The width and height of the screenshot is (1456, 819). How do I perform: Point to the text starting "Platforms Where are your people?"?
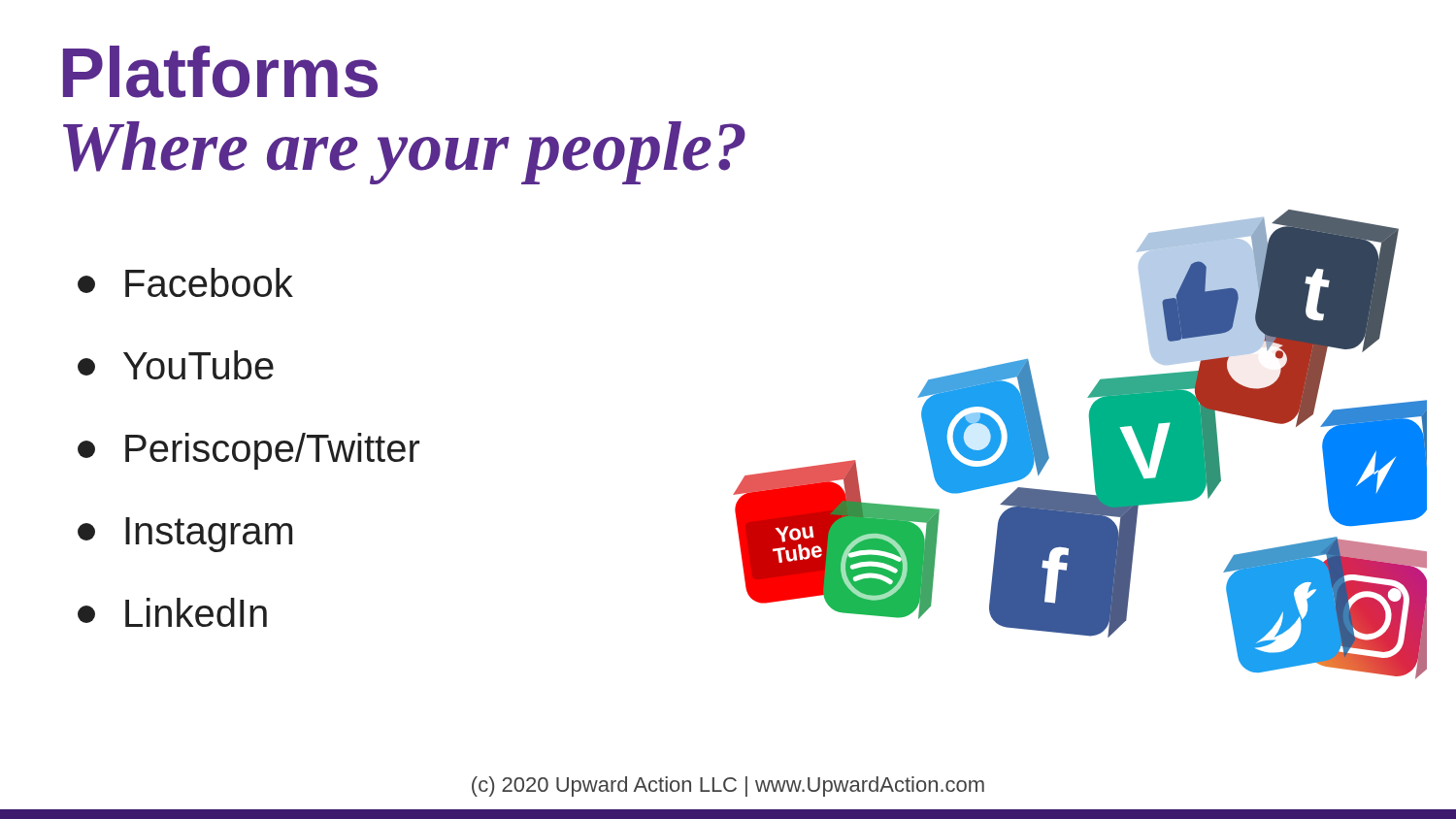[x=403, y=110]
